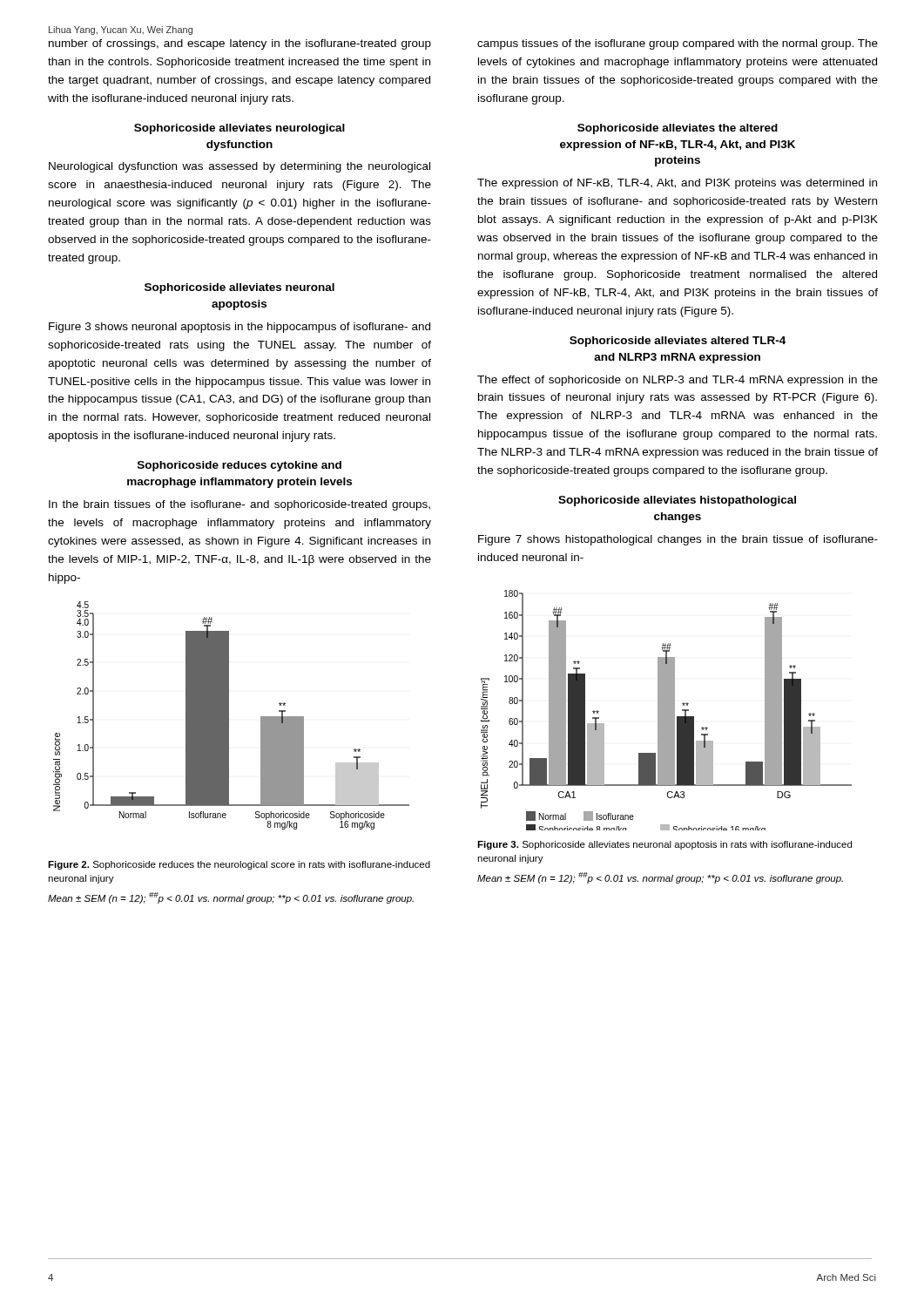Screen dimensions: 1307x924
Task: Navigate to the text starting "Sophoricoside alleviates neurologicaldysfunction"
Action: coord(240,136)
